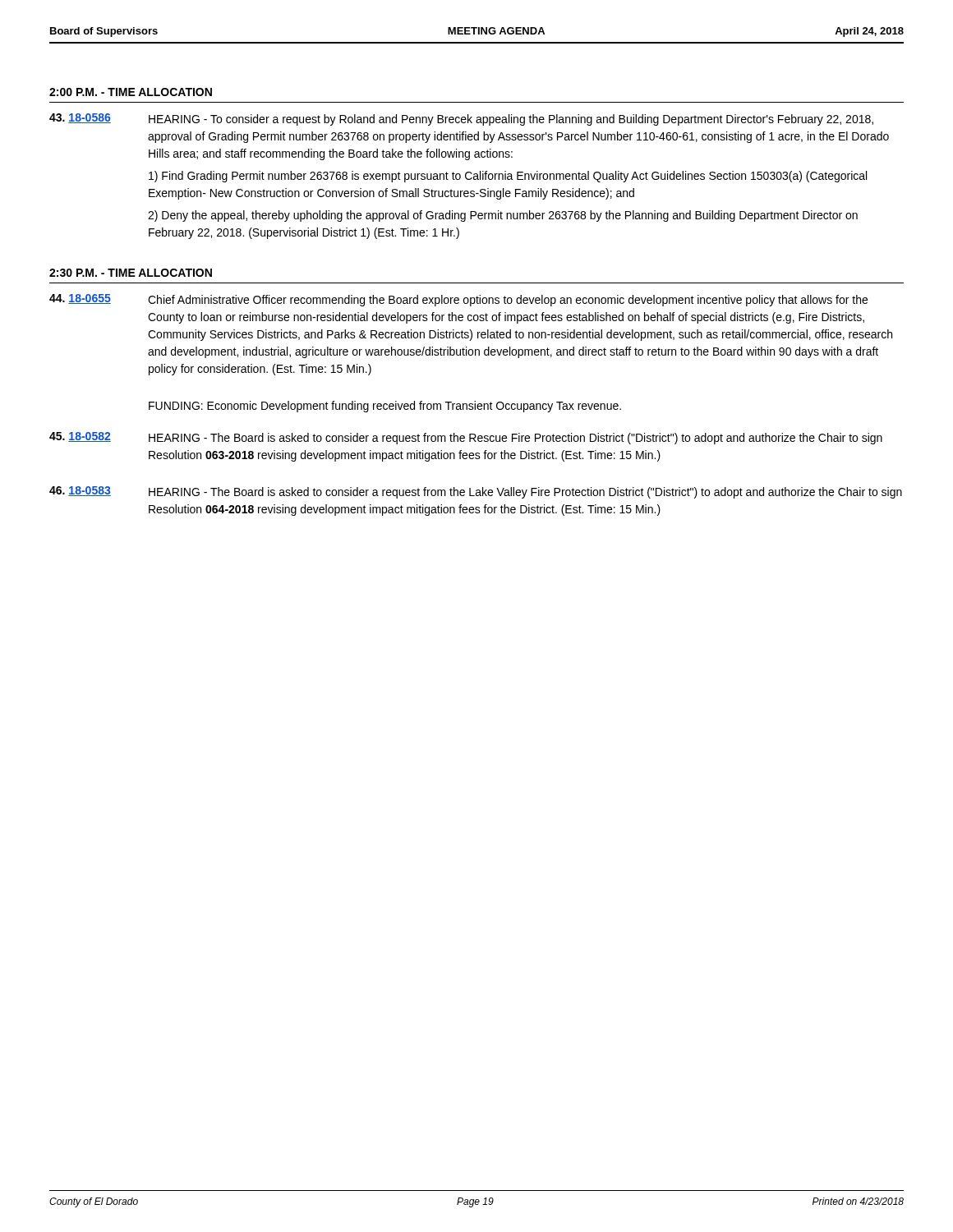The image size is (953, 1232).
Task: Find the element starting "45. 18-0582"
Action: pos(80,436)
